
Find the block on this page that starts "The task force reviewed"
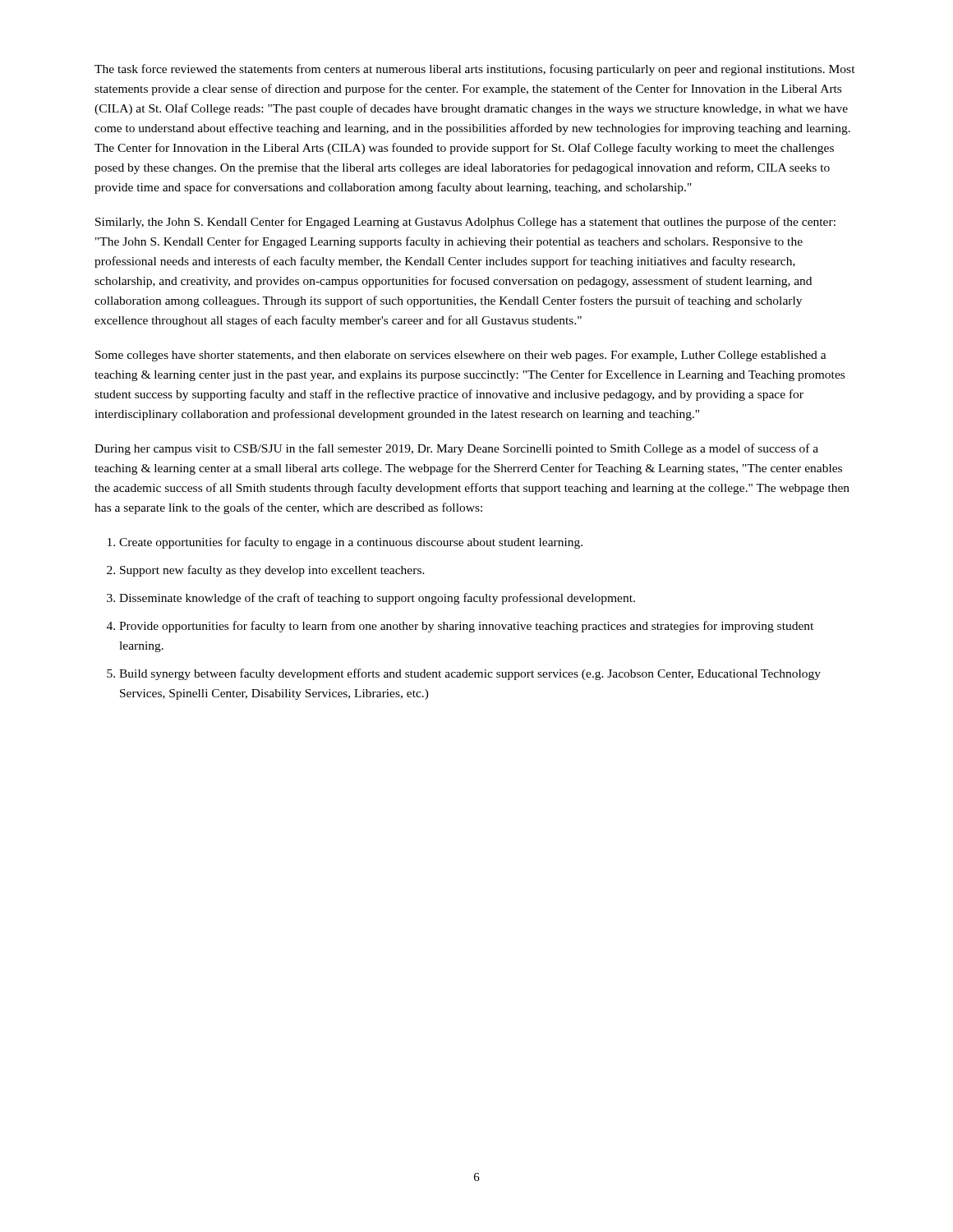click(476, 128)
